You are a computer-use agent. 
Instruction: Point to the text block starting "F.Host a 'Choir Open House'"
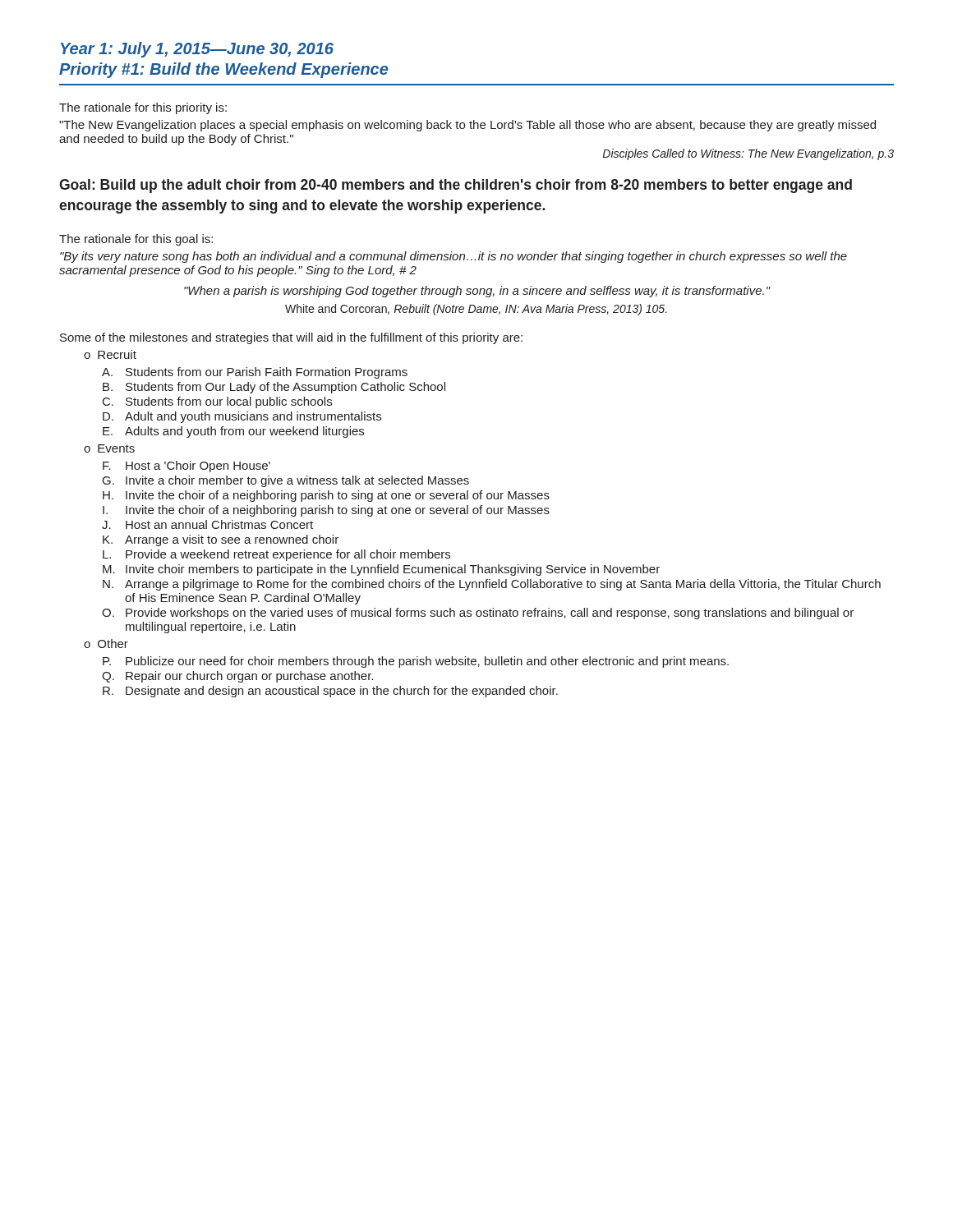[186, 465]
